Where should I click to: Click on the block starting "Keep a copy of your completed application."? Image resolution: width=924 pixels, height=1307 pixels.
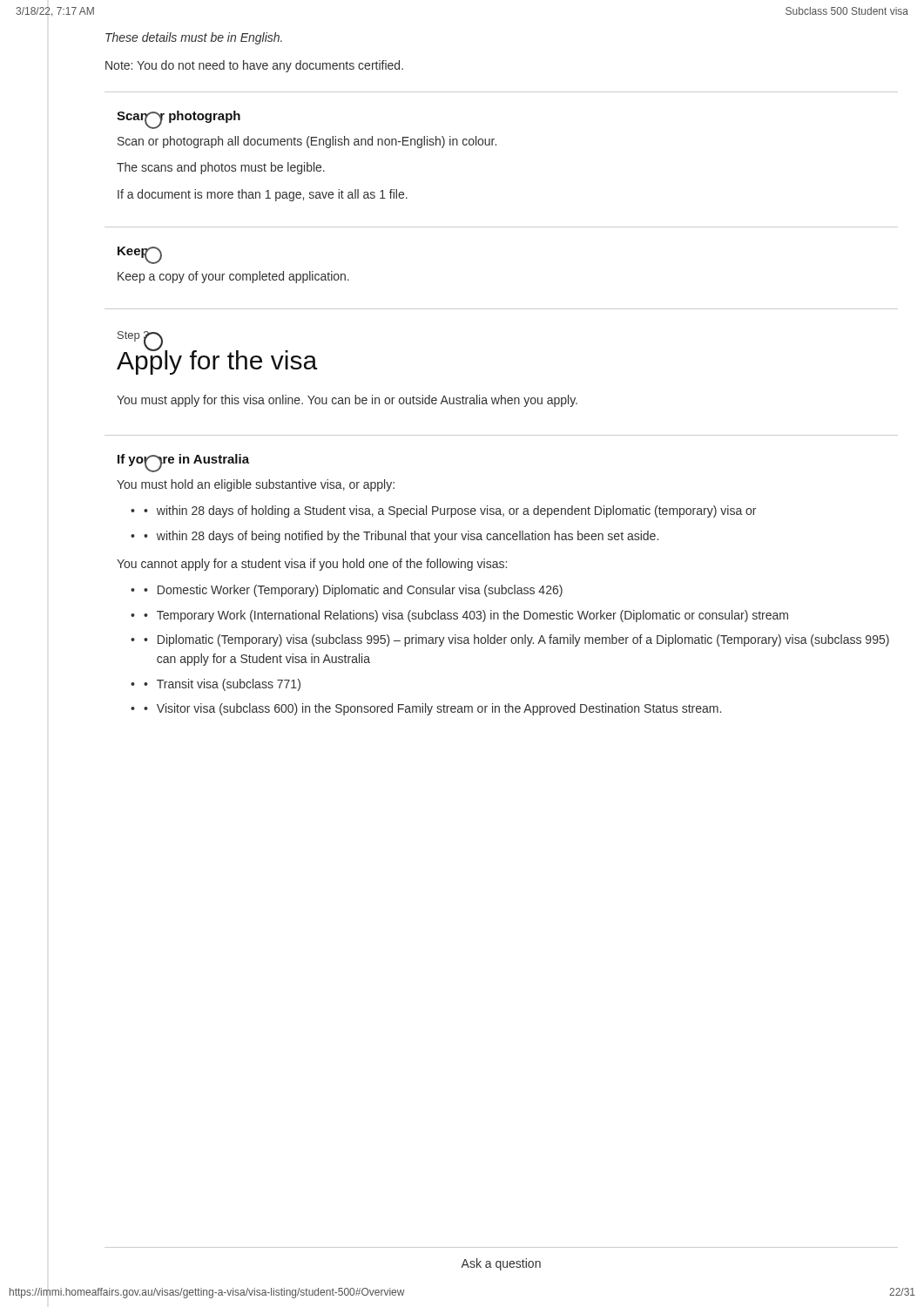click(x=233, y=276)
